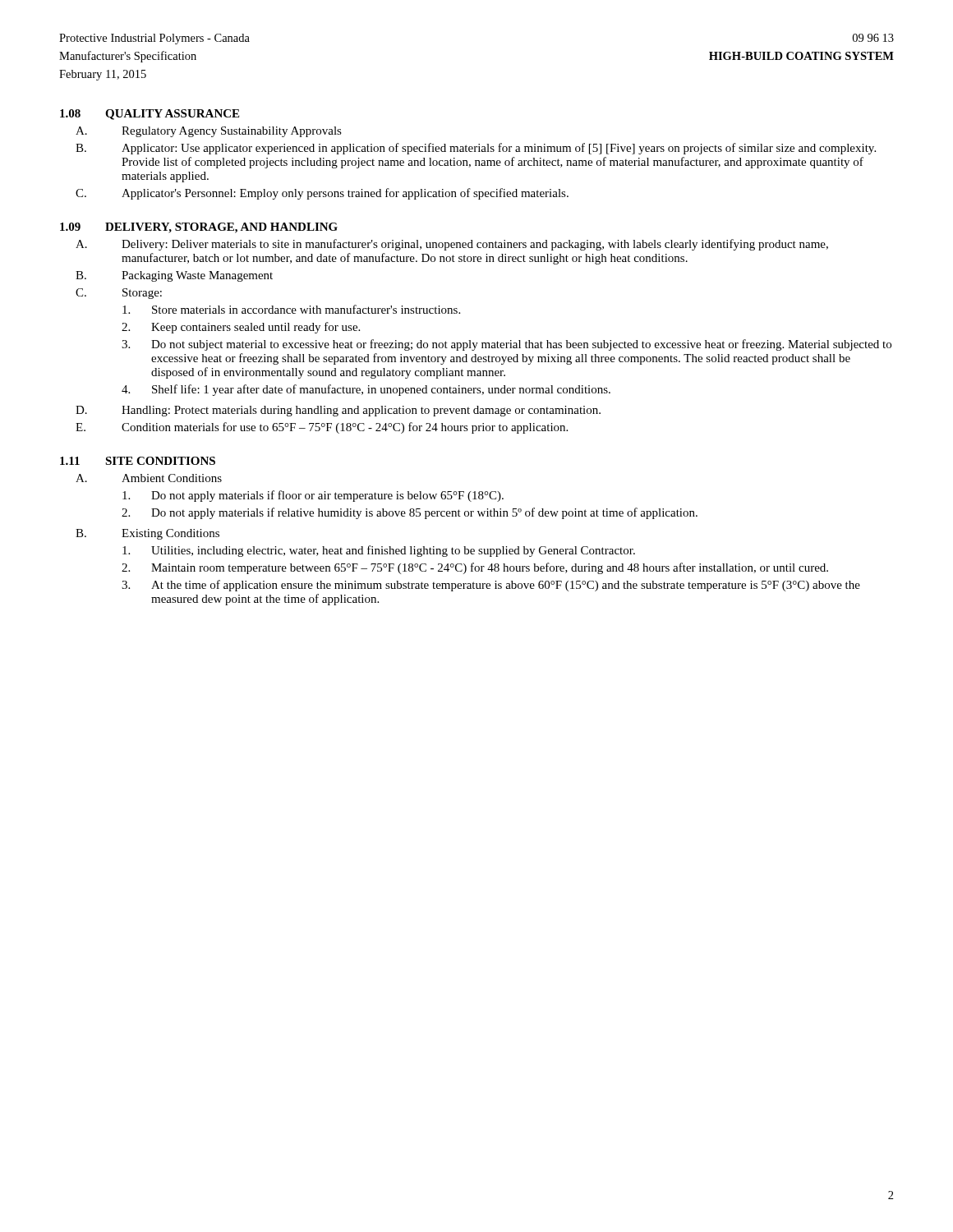953x1232 pixels.
Task: Select the list item with the text "A. Delivery: Deliver materials to"
Action: click(x=476, y=251)
